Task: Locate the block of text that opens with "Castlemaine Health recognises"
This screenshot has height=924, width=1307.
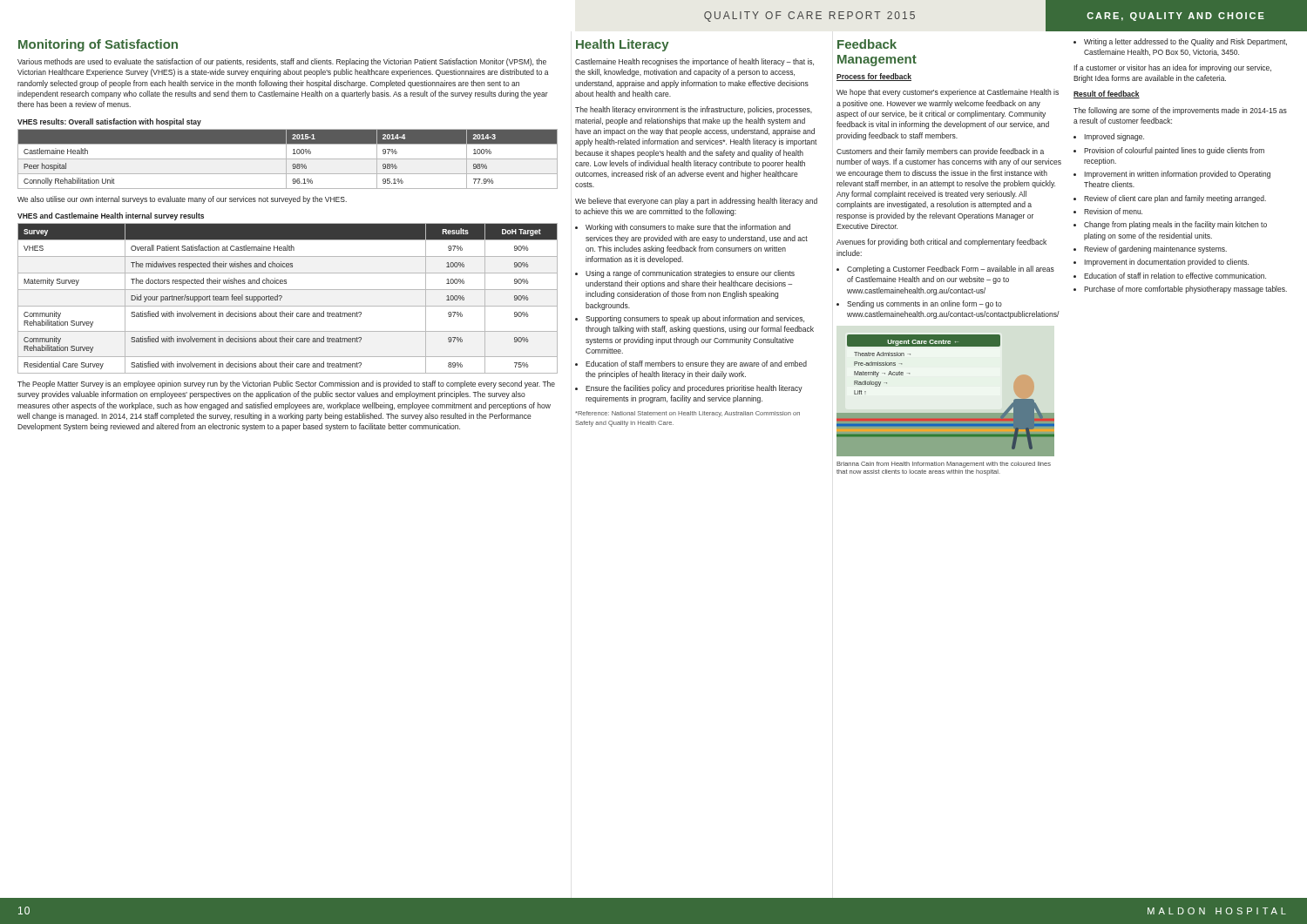Action: pos(695,78)
